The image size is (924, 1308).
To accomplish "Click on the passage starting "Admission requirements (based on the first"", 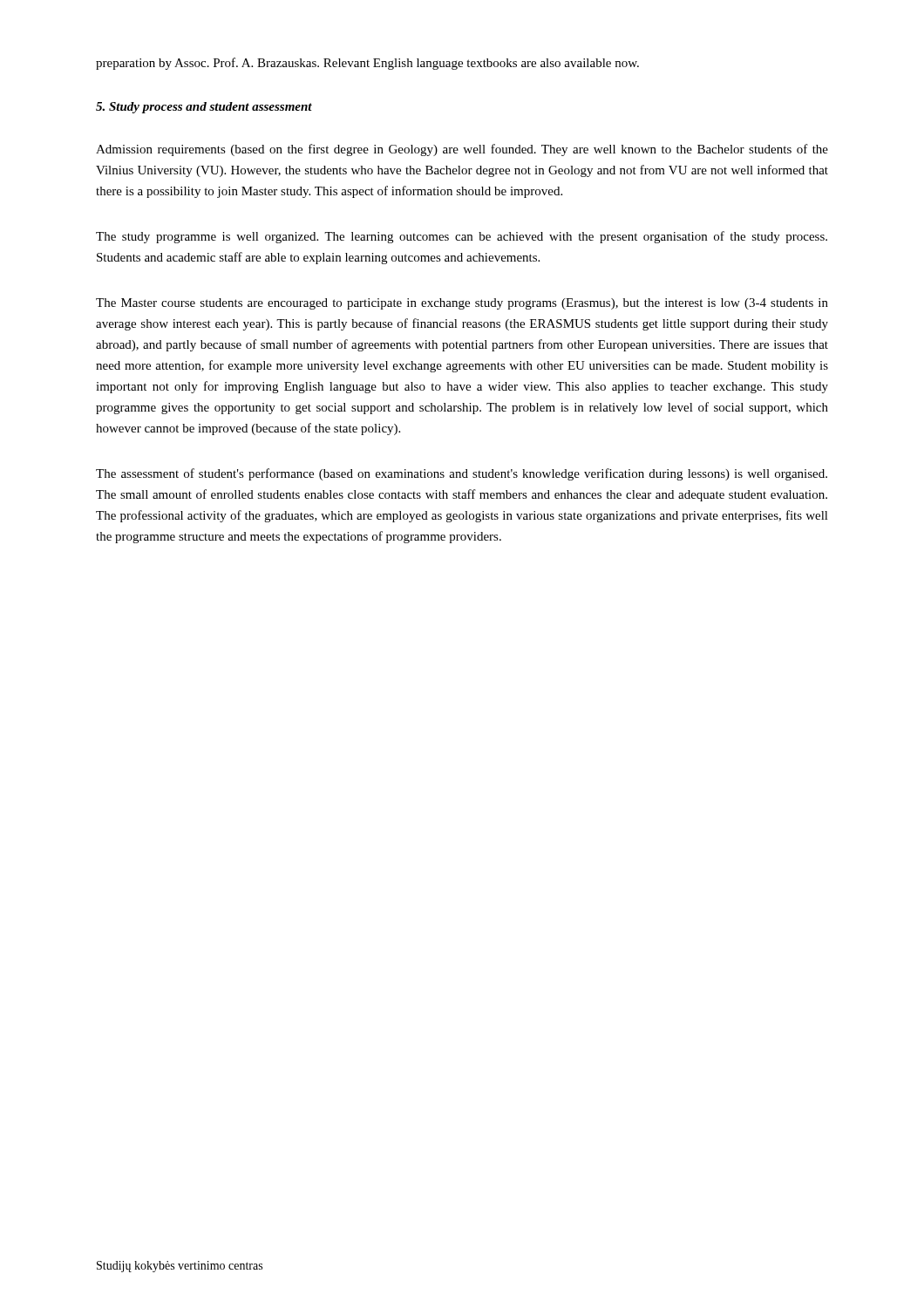I will click(462, 170).
